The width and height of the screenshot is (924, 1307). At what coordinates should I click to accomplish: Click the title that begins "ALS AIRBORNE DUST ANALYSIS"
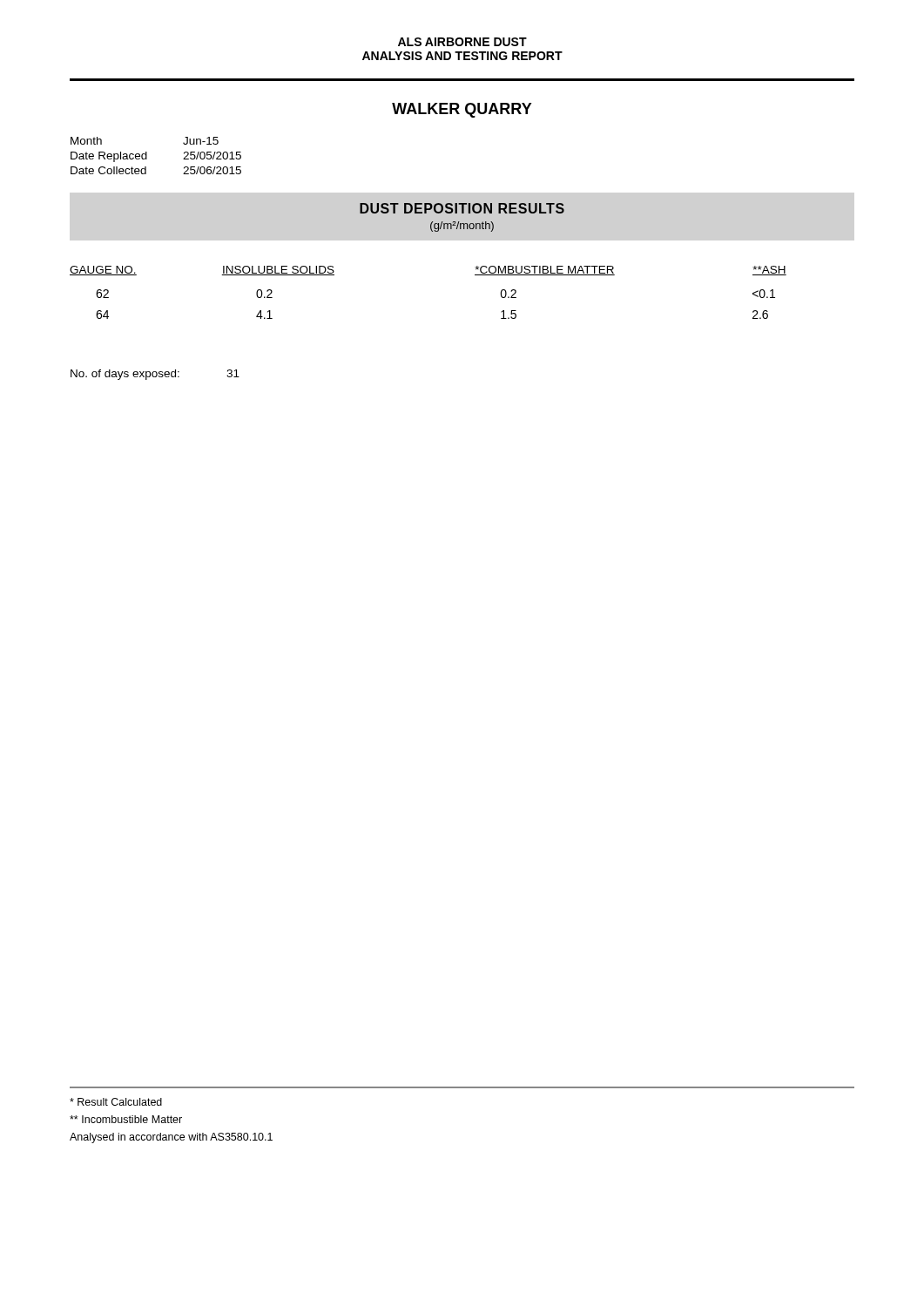(x=462, y=49)
